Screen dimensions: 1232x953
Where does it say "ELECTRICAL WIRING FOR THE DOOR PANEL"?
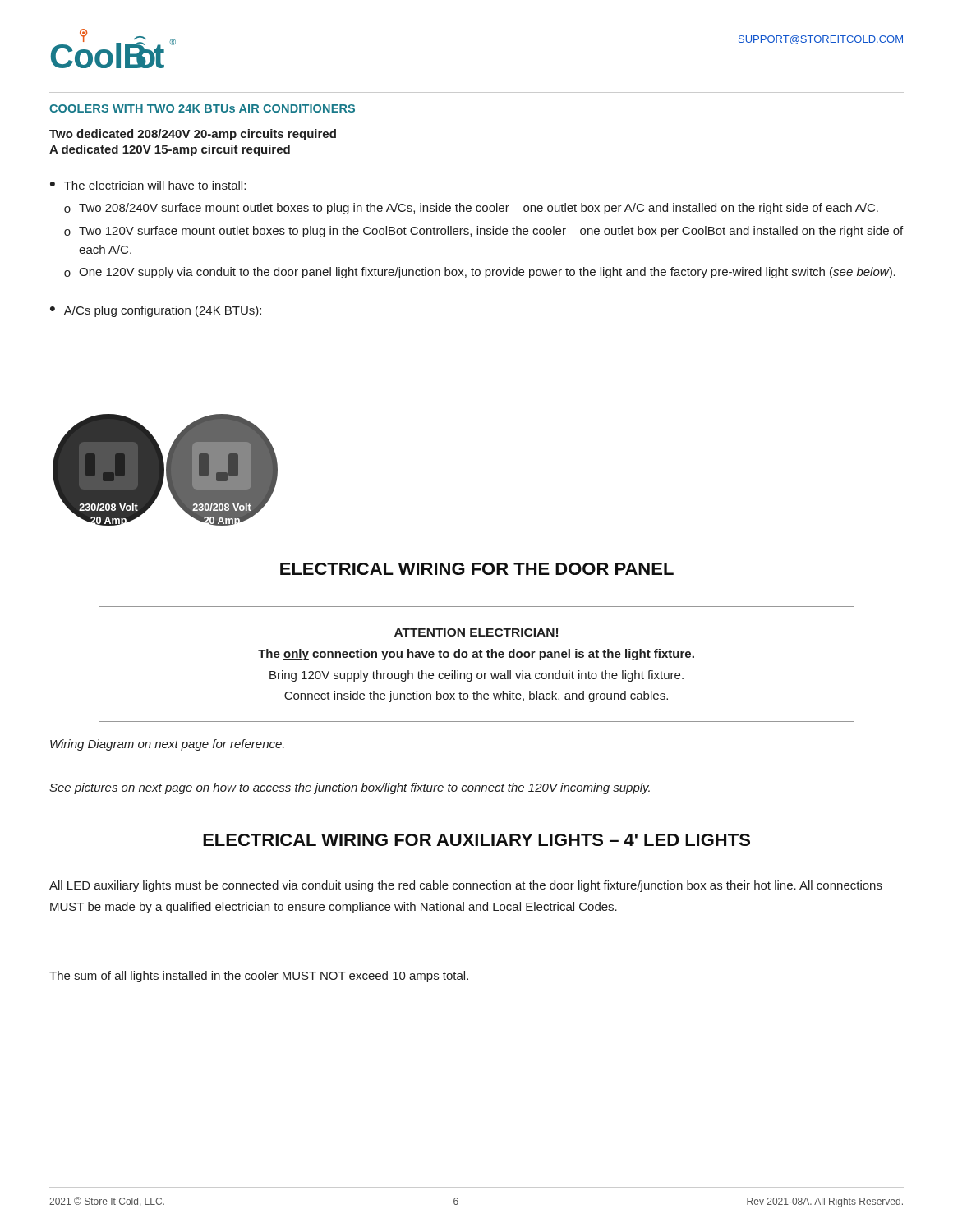click(x=476, y=569)
